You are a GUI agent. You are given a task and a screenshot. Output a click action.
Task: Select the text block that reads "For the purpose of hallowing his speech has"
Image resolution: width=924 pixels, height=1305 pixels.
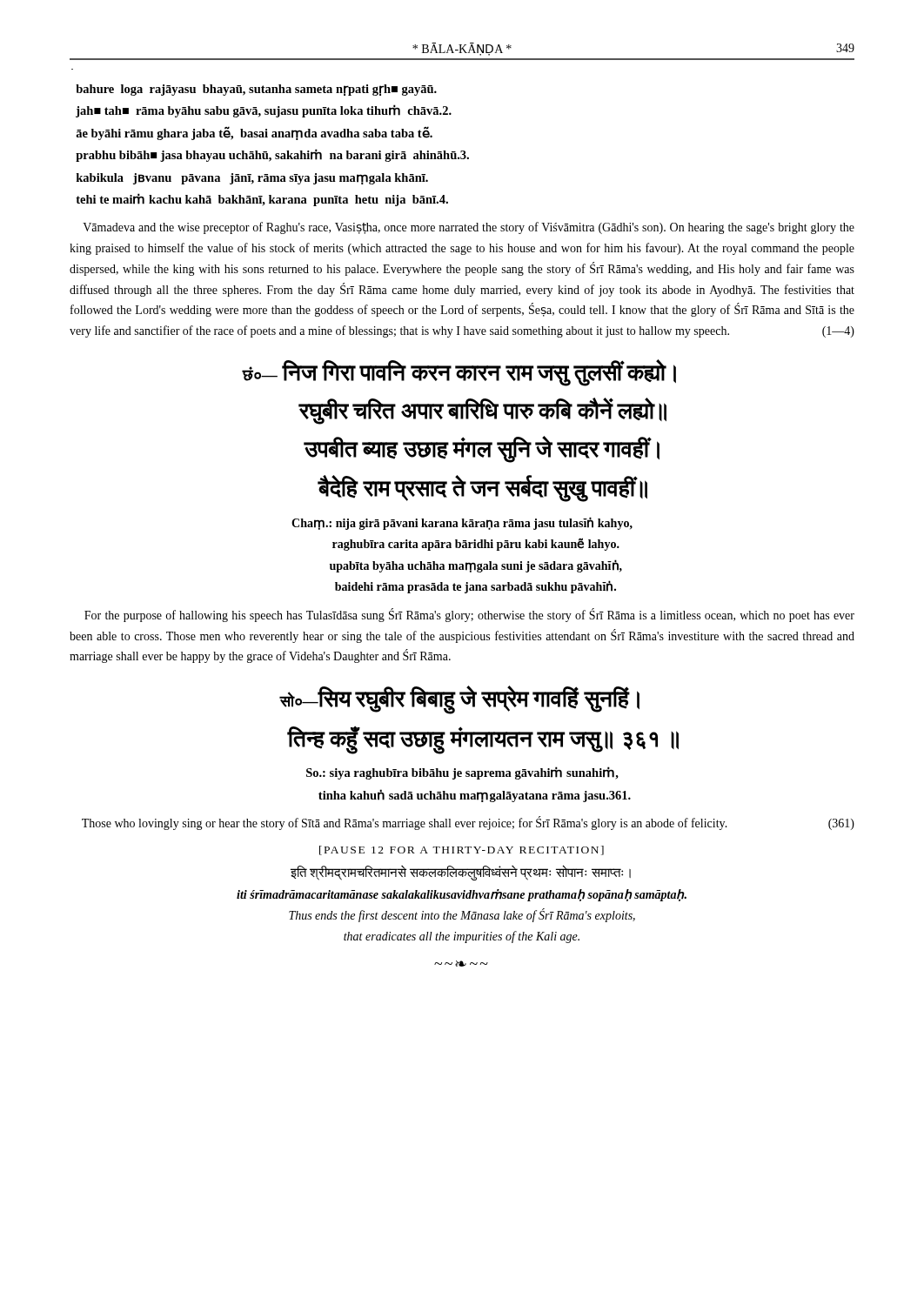462,636
